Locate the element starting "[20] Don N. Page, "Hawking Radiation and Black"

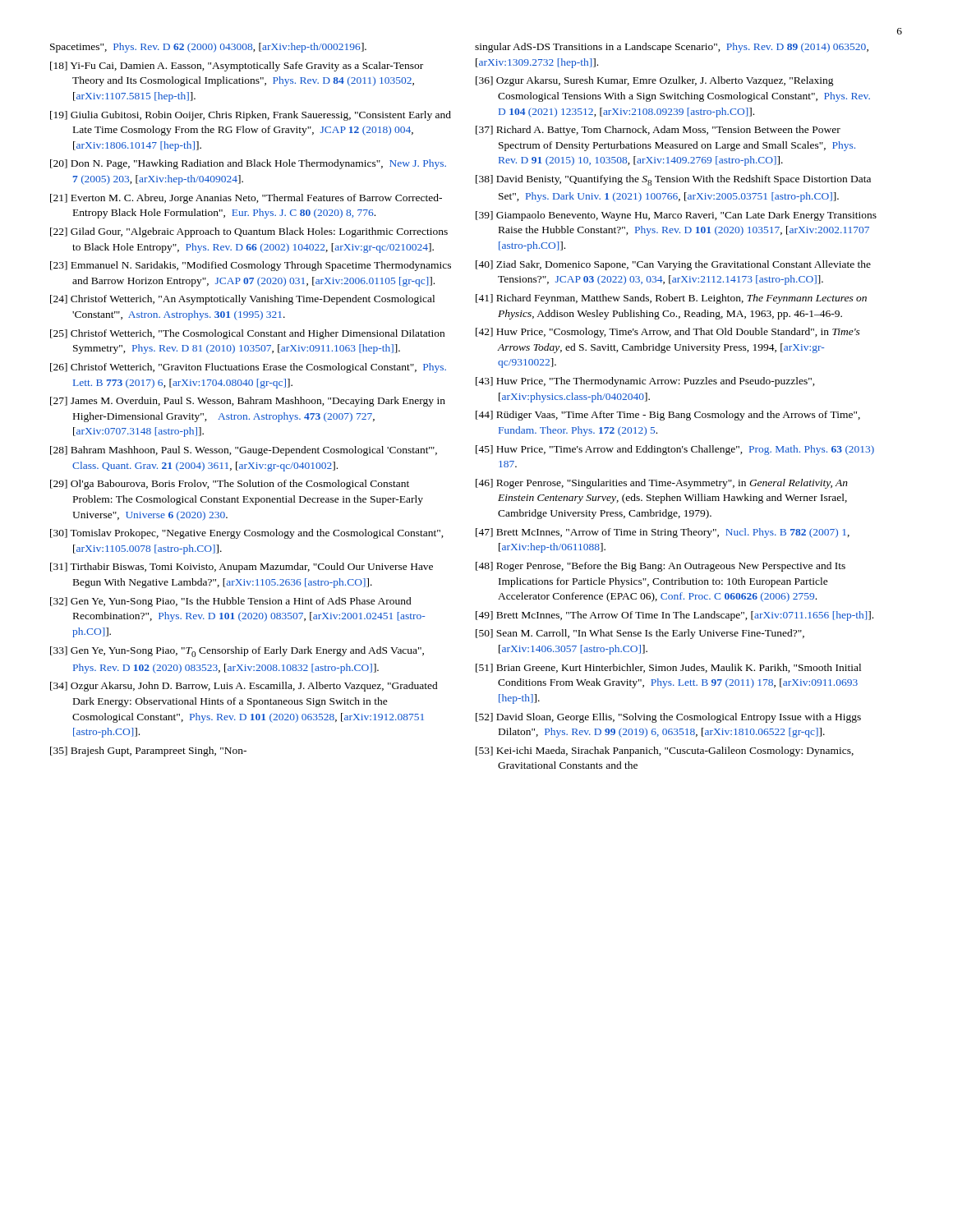(248, 171)
